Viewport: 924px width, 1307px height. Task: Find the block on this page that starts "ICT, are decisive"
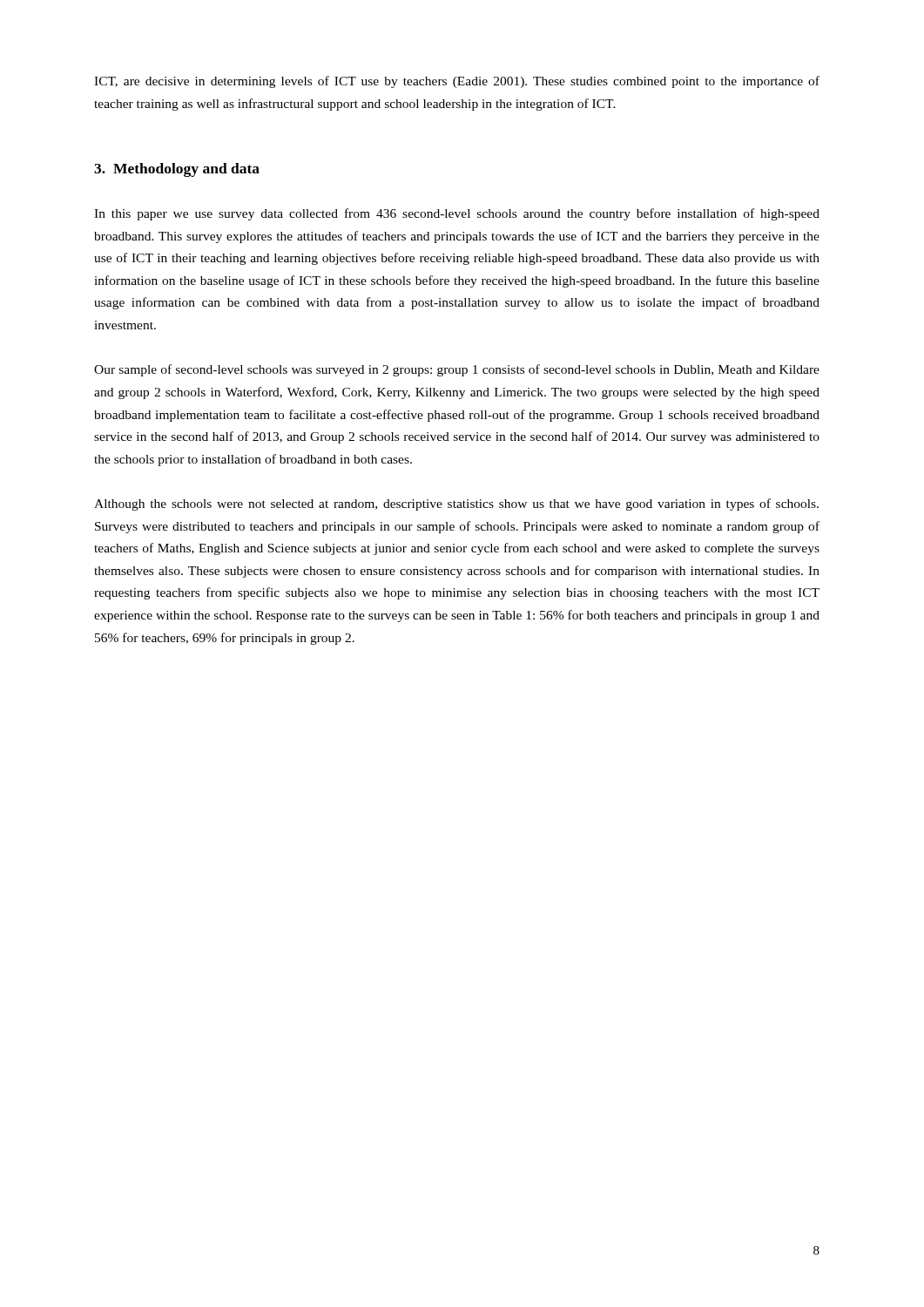(457, 92)
